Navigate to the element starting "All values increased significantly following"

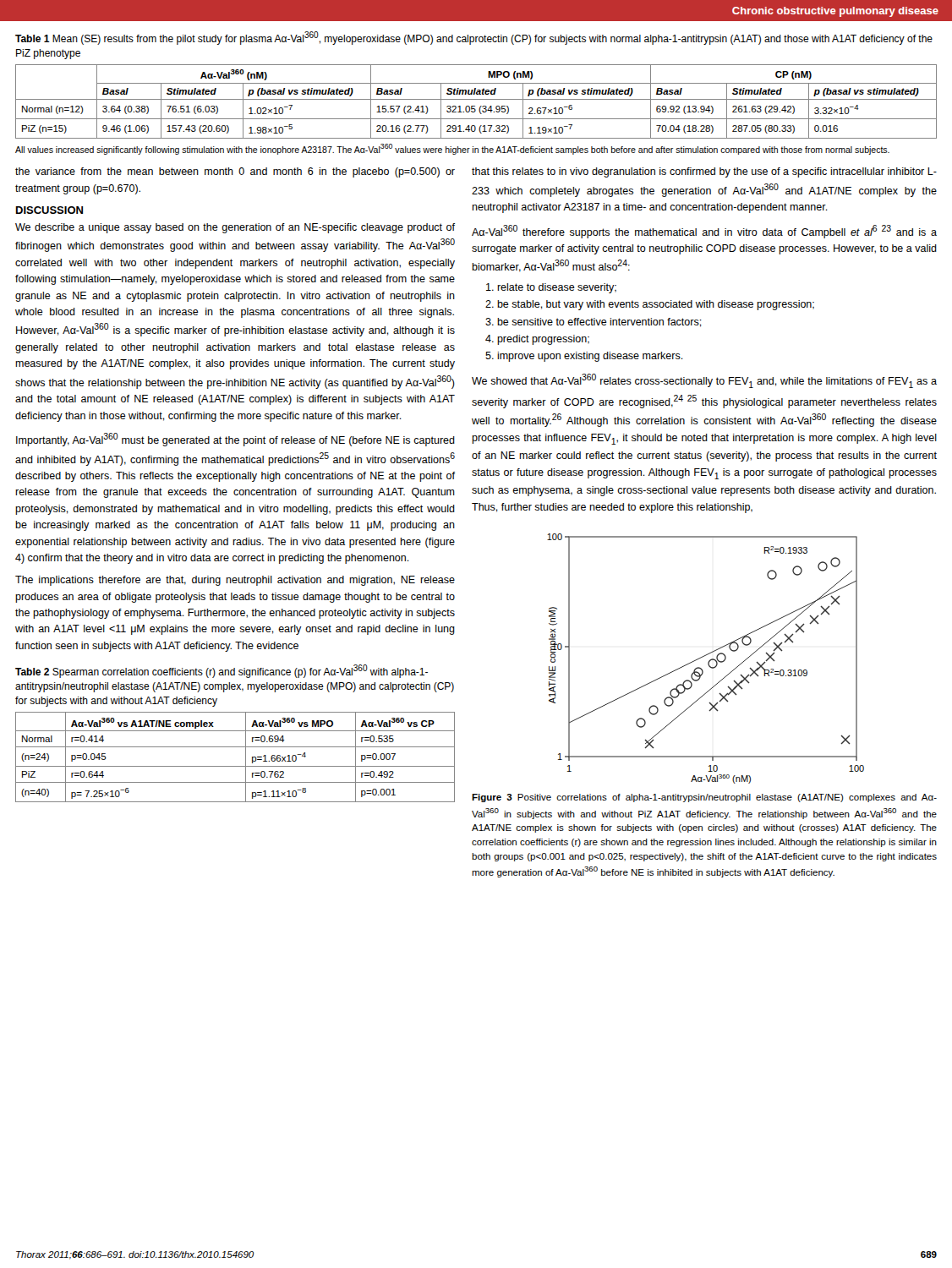click(x=453, y=148)
